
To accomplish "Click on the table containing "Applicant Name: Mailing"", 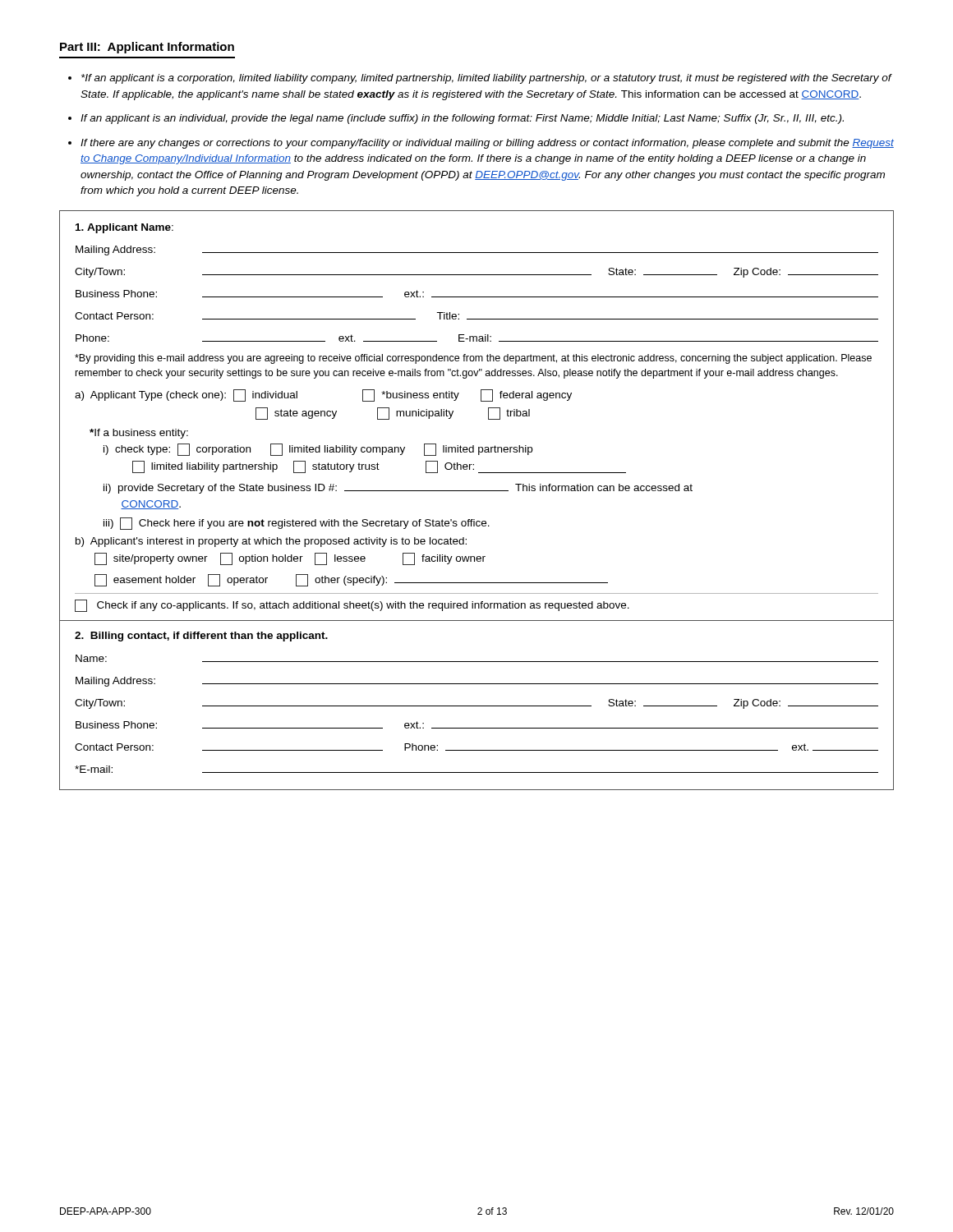I will [x=476, y=500].
